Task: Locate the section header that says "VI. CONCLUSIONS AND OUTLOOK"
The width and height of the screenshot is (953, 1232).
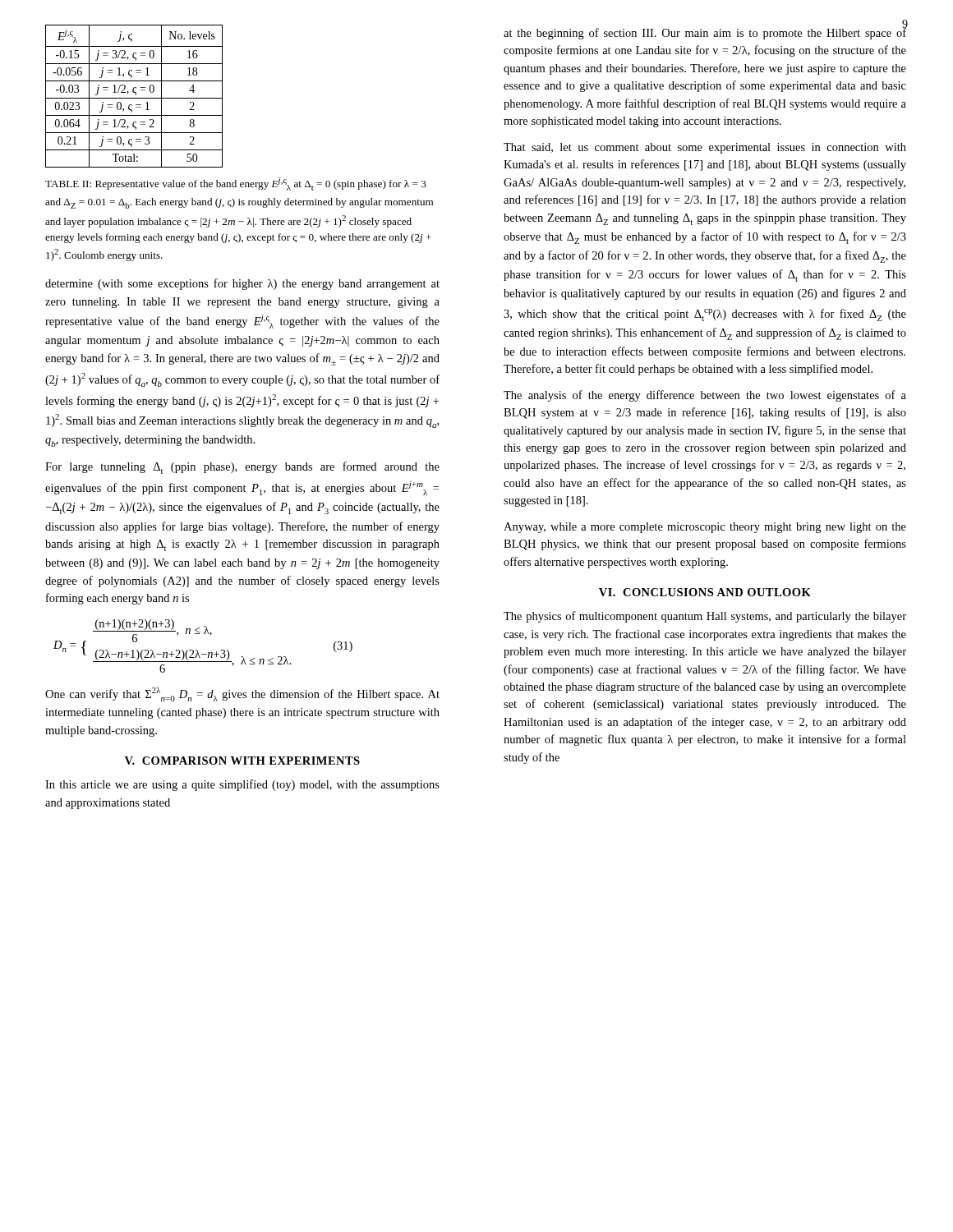Action: point(705,592)
